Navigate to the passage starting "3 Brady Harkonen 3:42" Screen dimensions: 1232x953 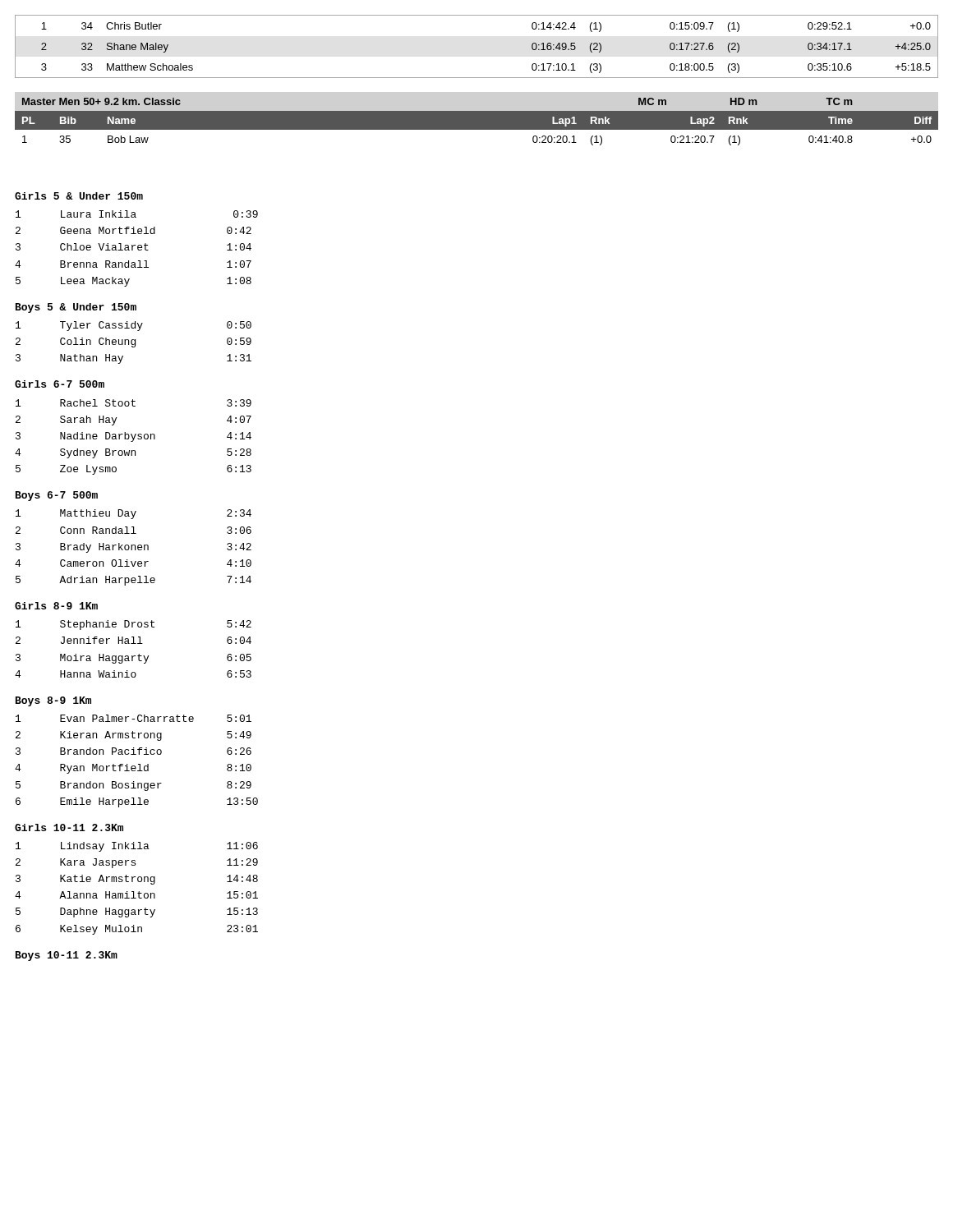pyautogui.click(x=133, y=547)
